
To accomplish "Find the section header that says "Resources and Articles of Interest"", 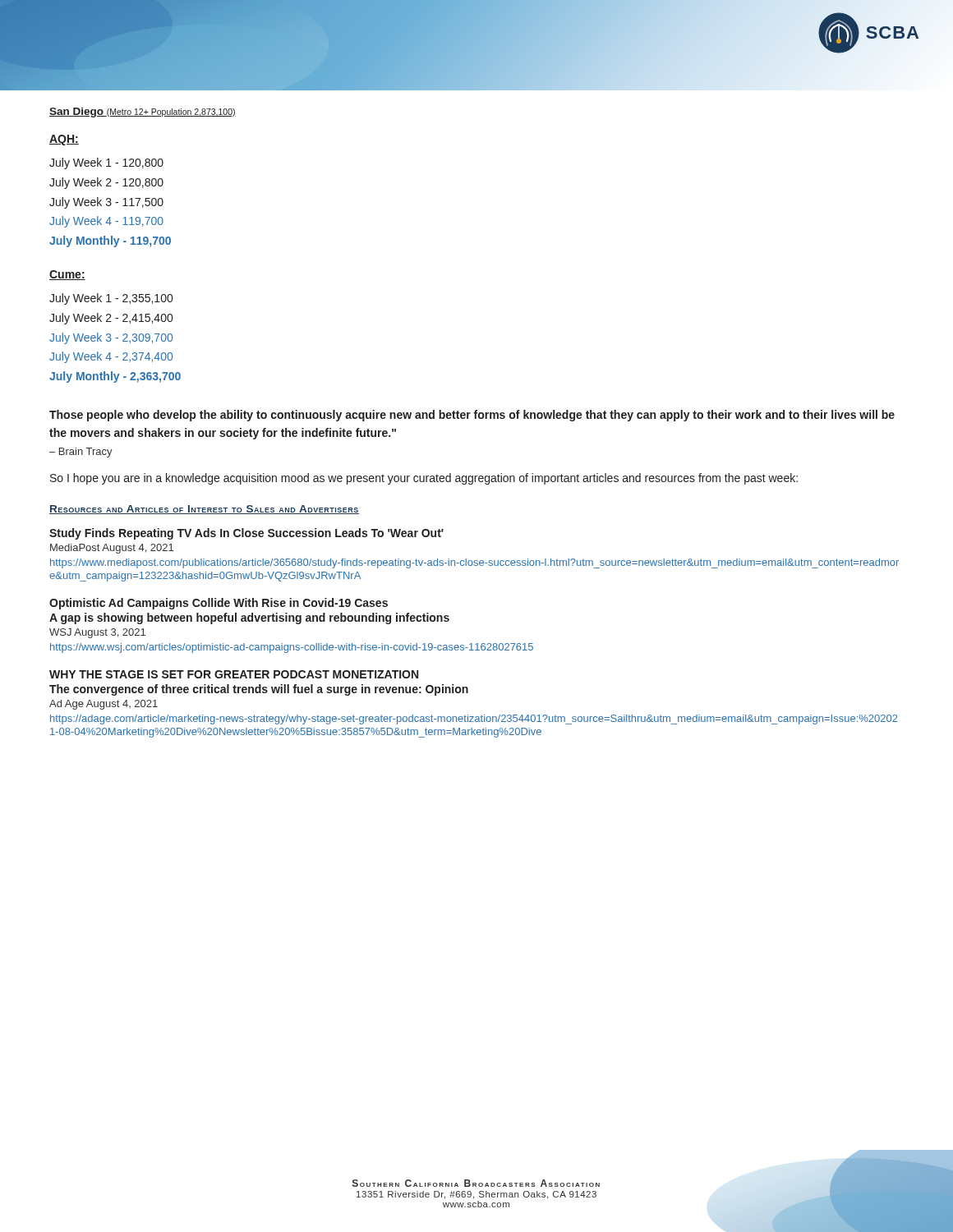I will tap(204, 509).
